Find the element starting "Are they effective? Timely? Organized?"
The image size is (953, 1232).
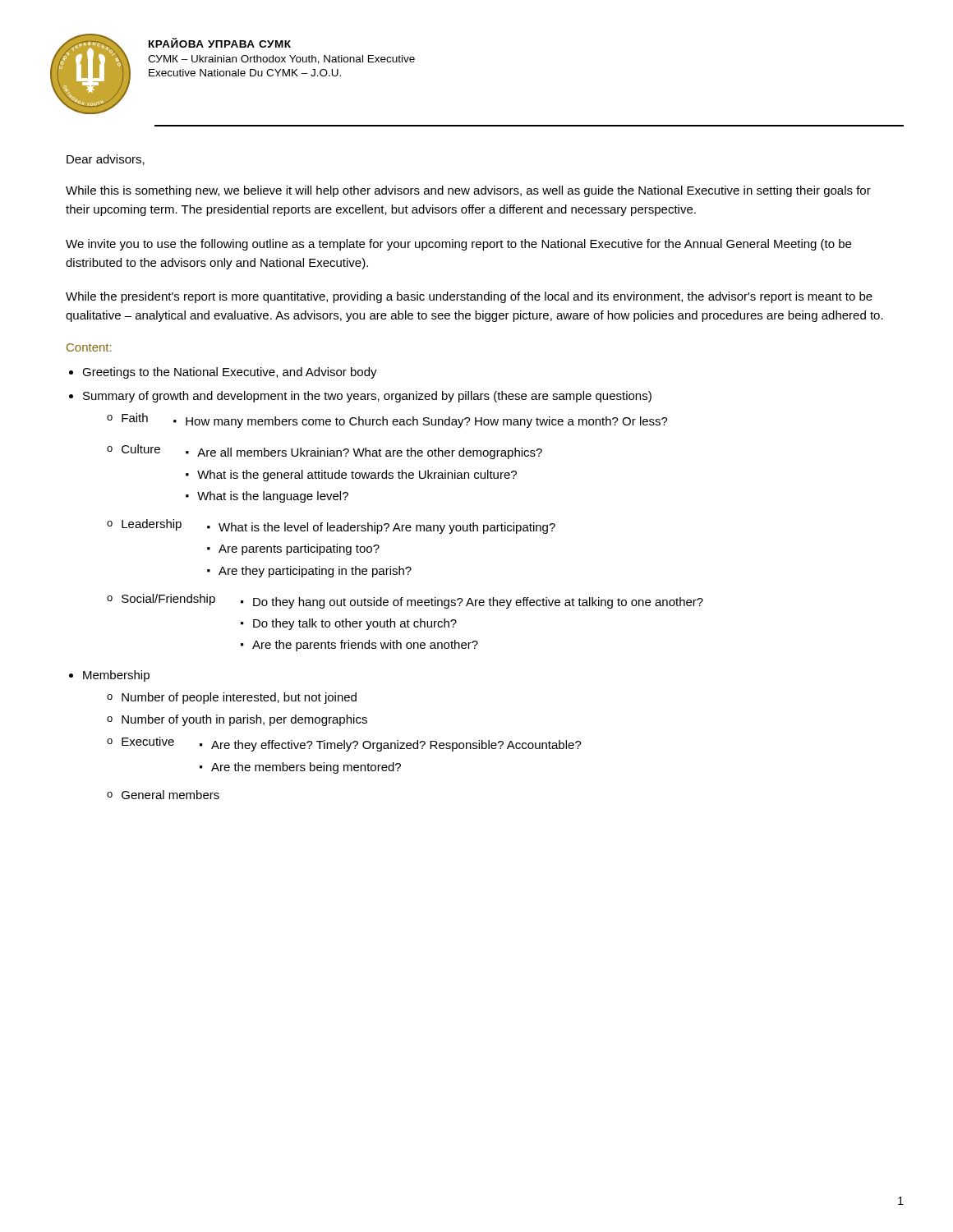coord(396,745)
